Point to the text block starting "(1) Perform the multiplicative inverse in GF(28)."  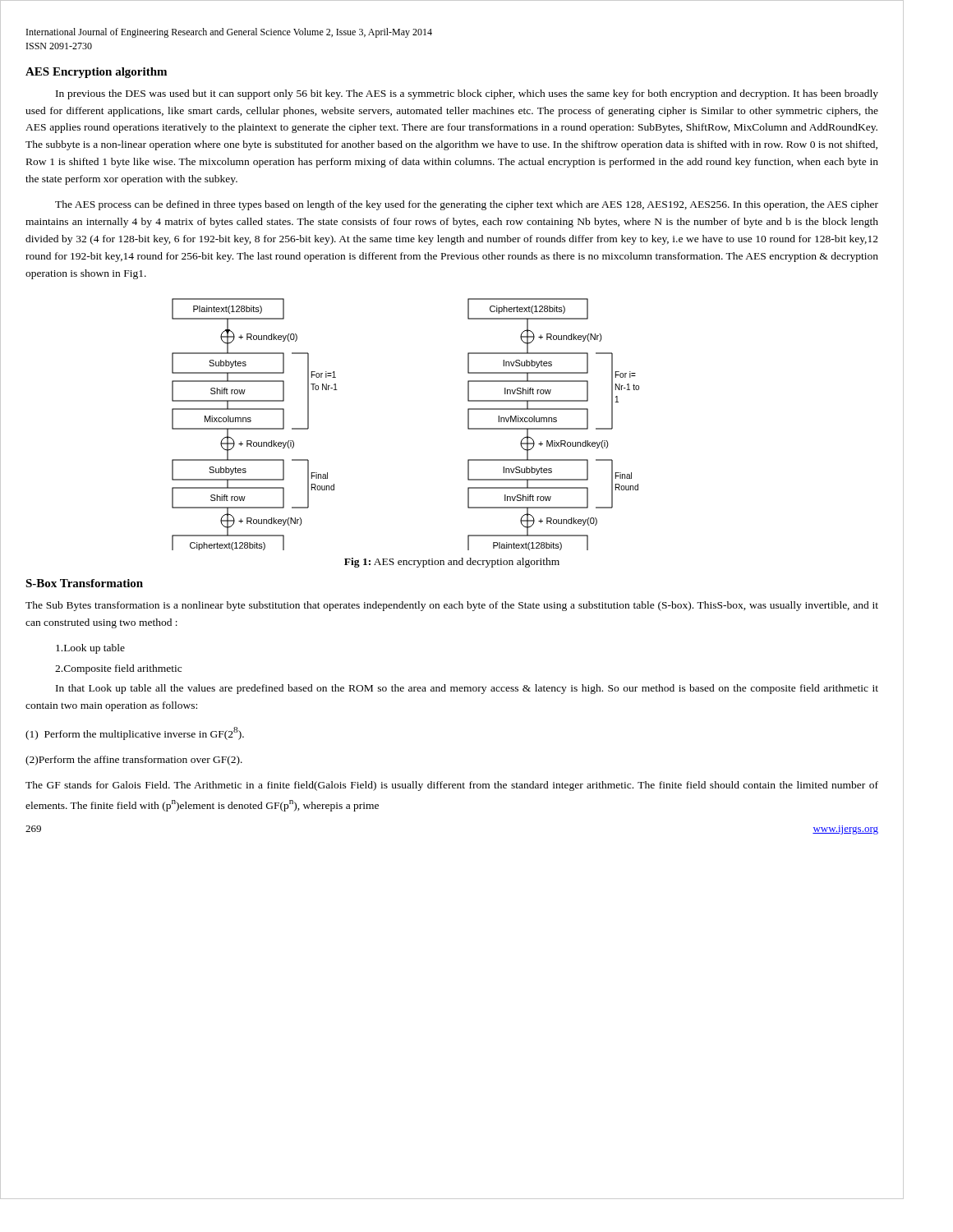135,732
